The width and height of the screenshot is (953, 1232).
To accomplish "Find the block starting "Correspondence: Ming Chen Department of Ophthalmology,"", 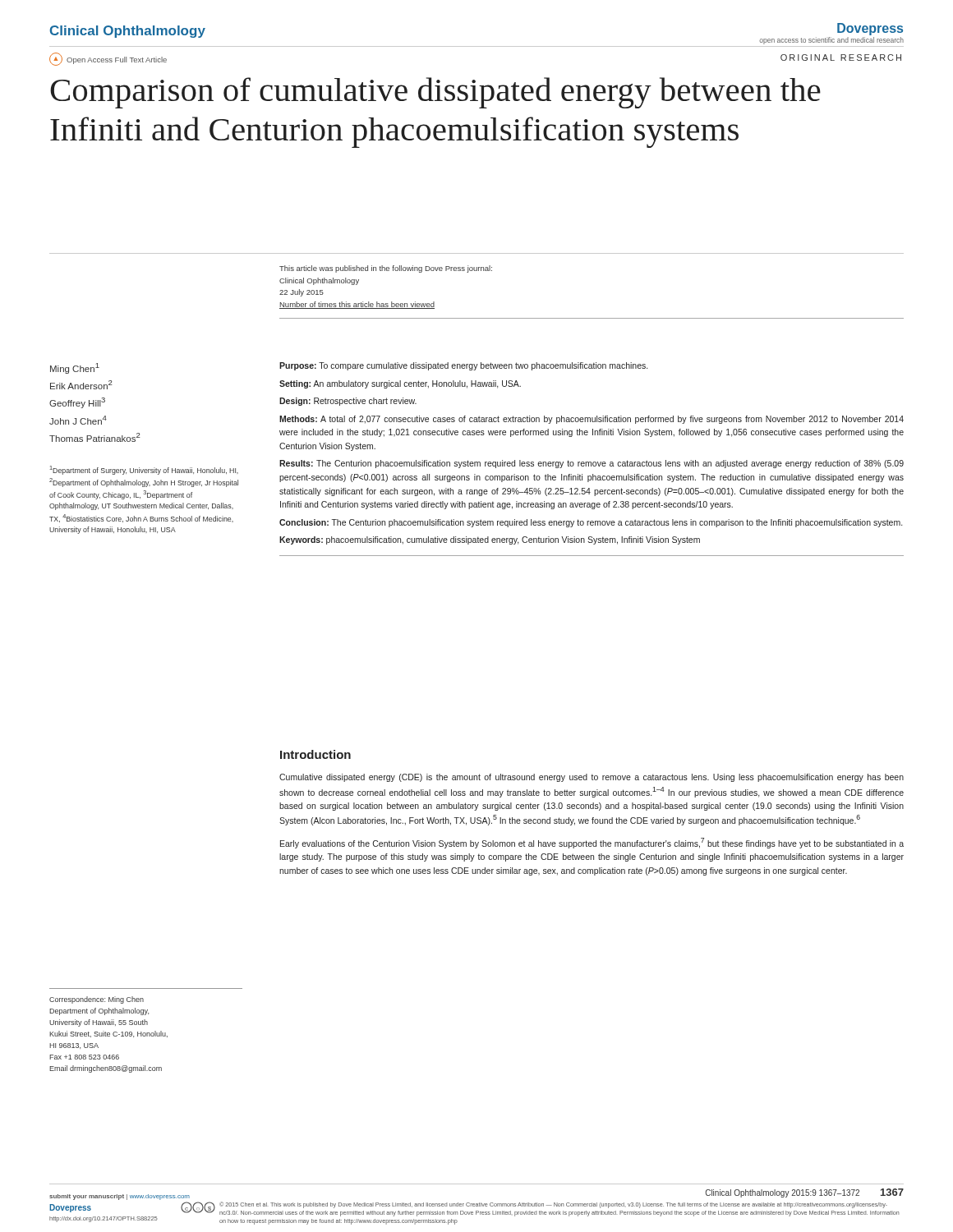I will (x=146, y=1031).
